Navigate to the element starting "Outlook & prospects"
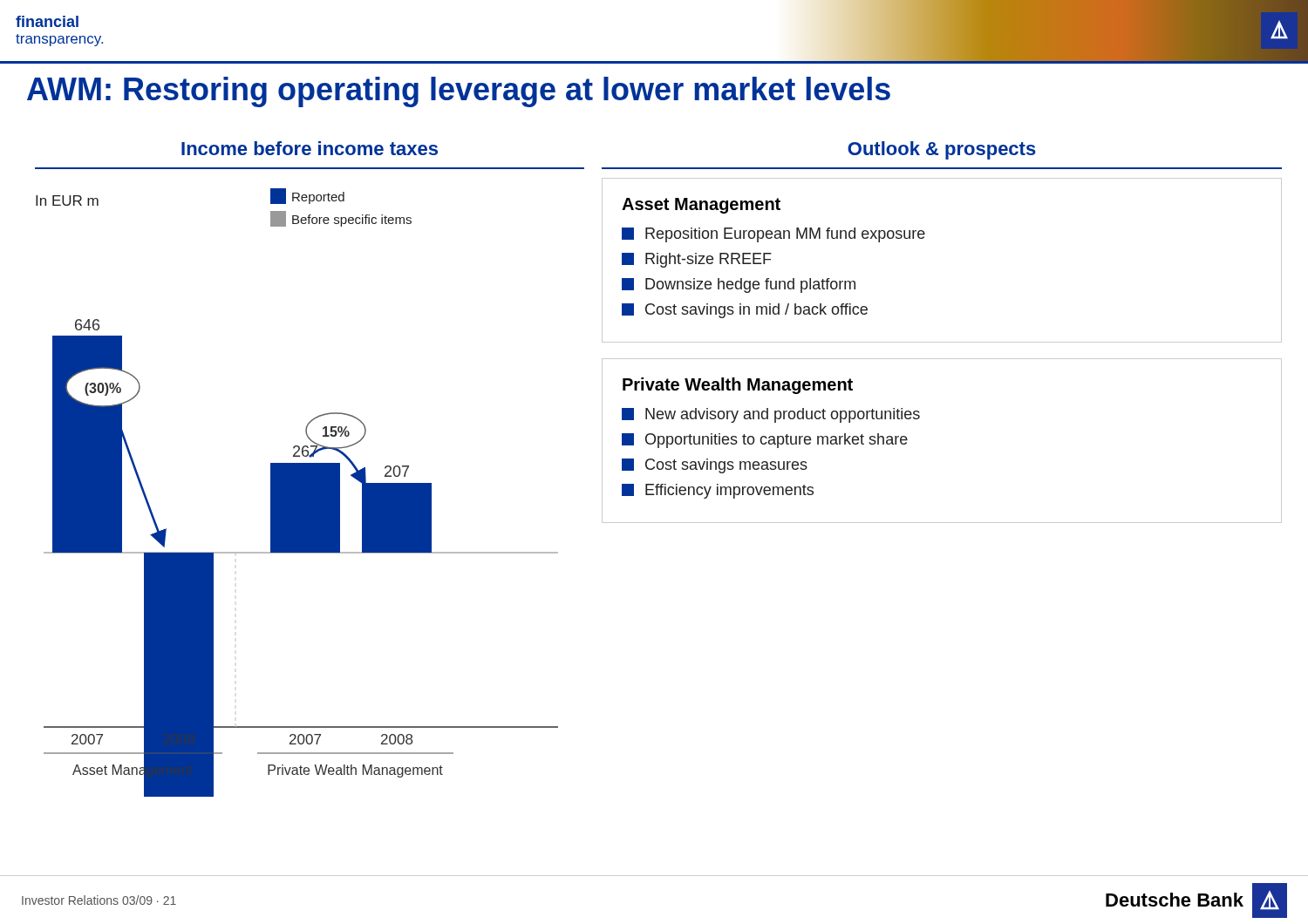1308x924 pixels. click(942, 149)
